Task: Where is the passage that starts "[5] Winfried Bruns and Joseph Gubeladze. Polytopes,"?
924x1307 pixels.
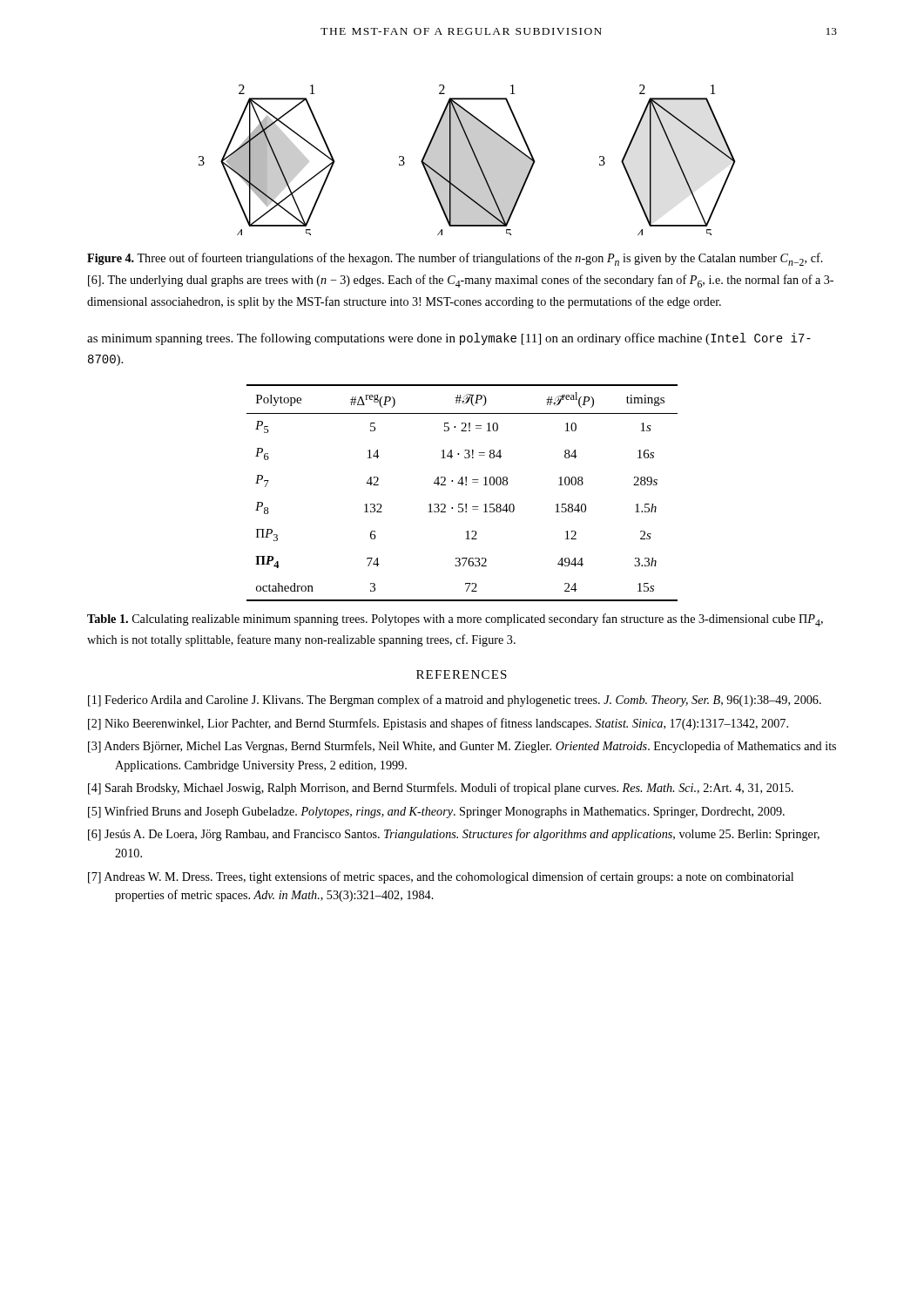Action: coord(436,811)
